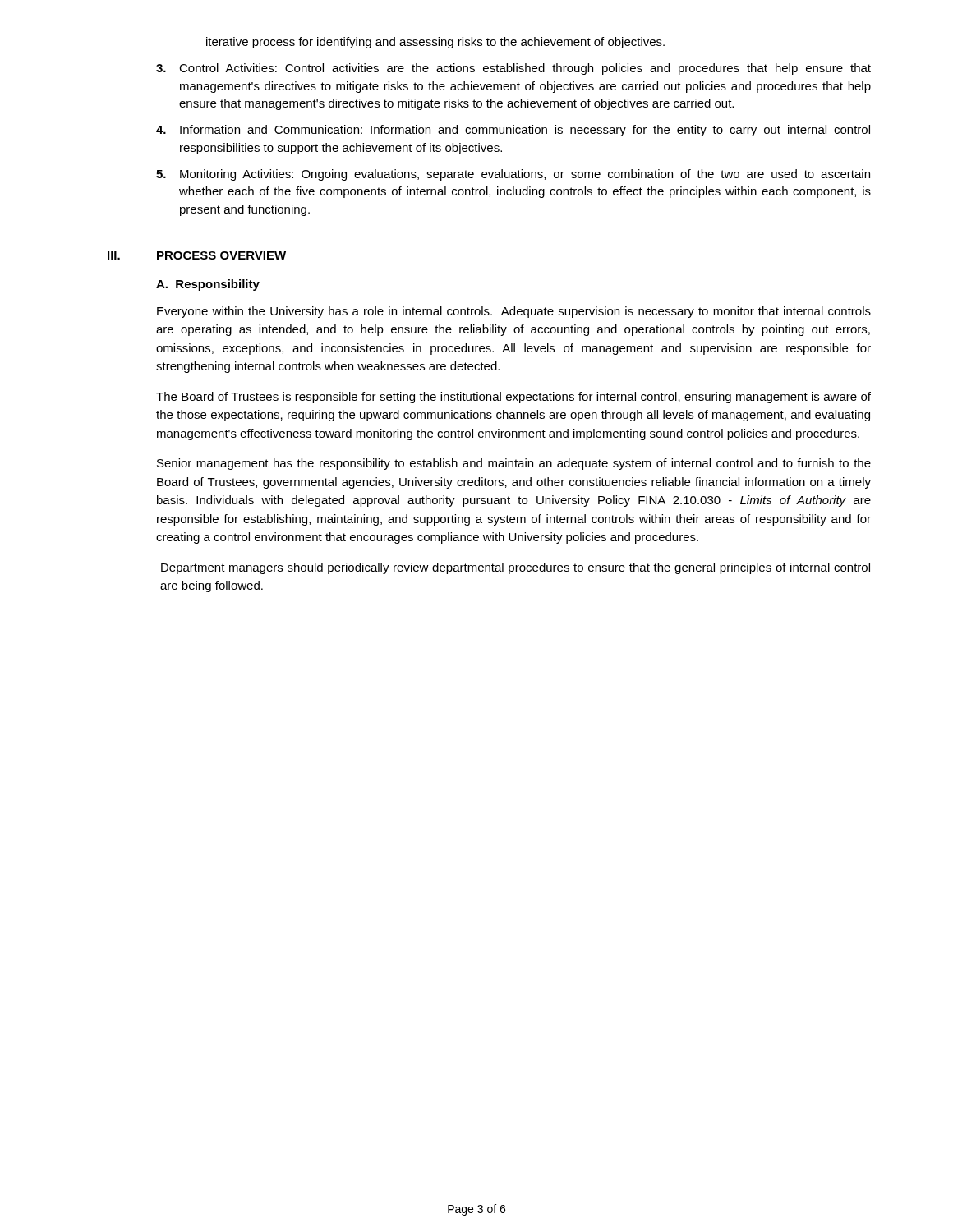Locate the list item containing "3. Control Activities: Control activities are"
953x1232 pixels.
click(513, 86)
